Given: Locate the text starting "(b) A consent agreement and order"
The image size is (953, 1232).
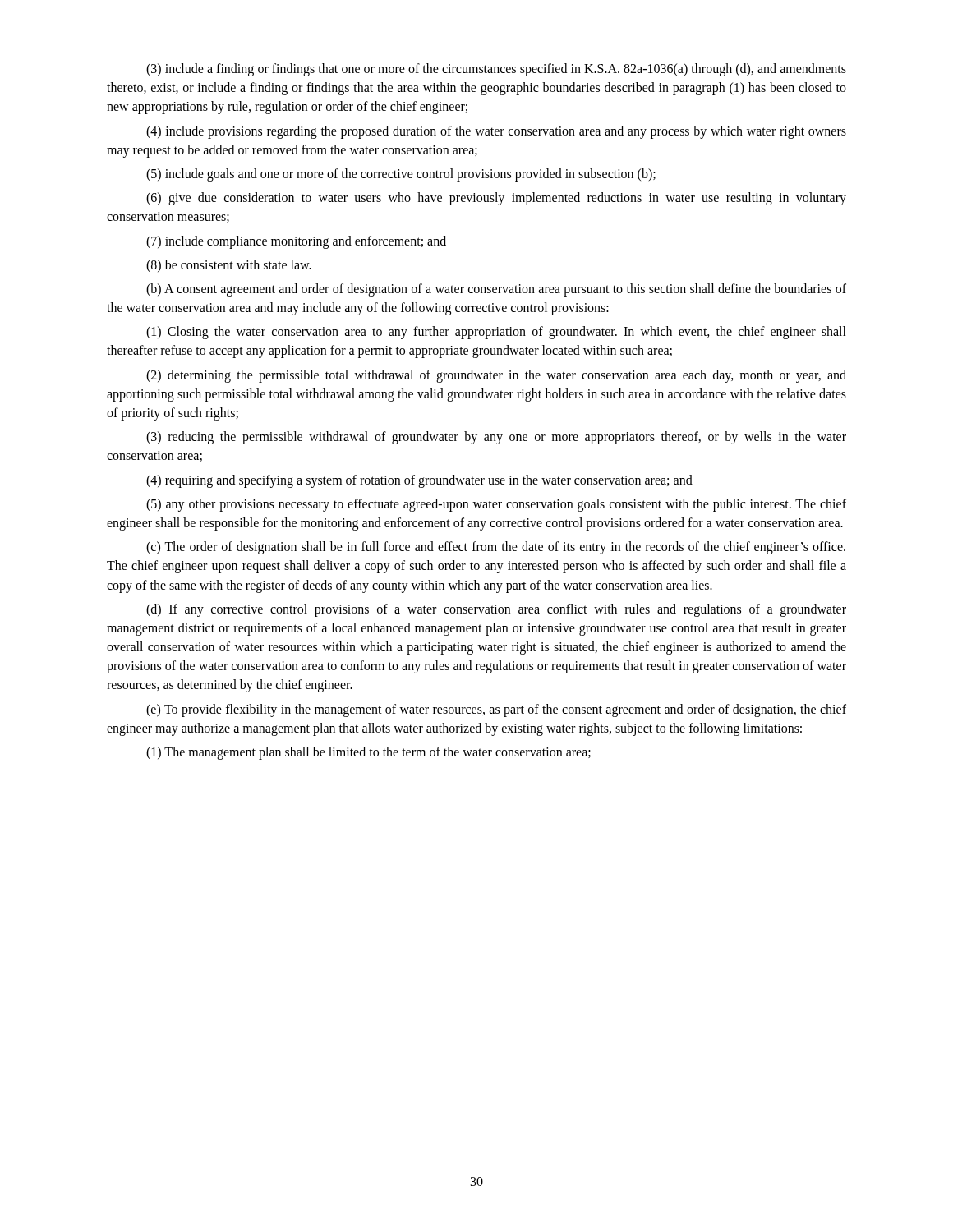Looking at the screenshot, I should (x=476, y=298).
